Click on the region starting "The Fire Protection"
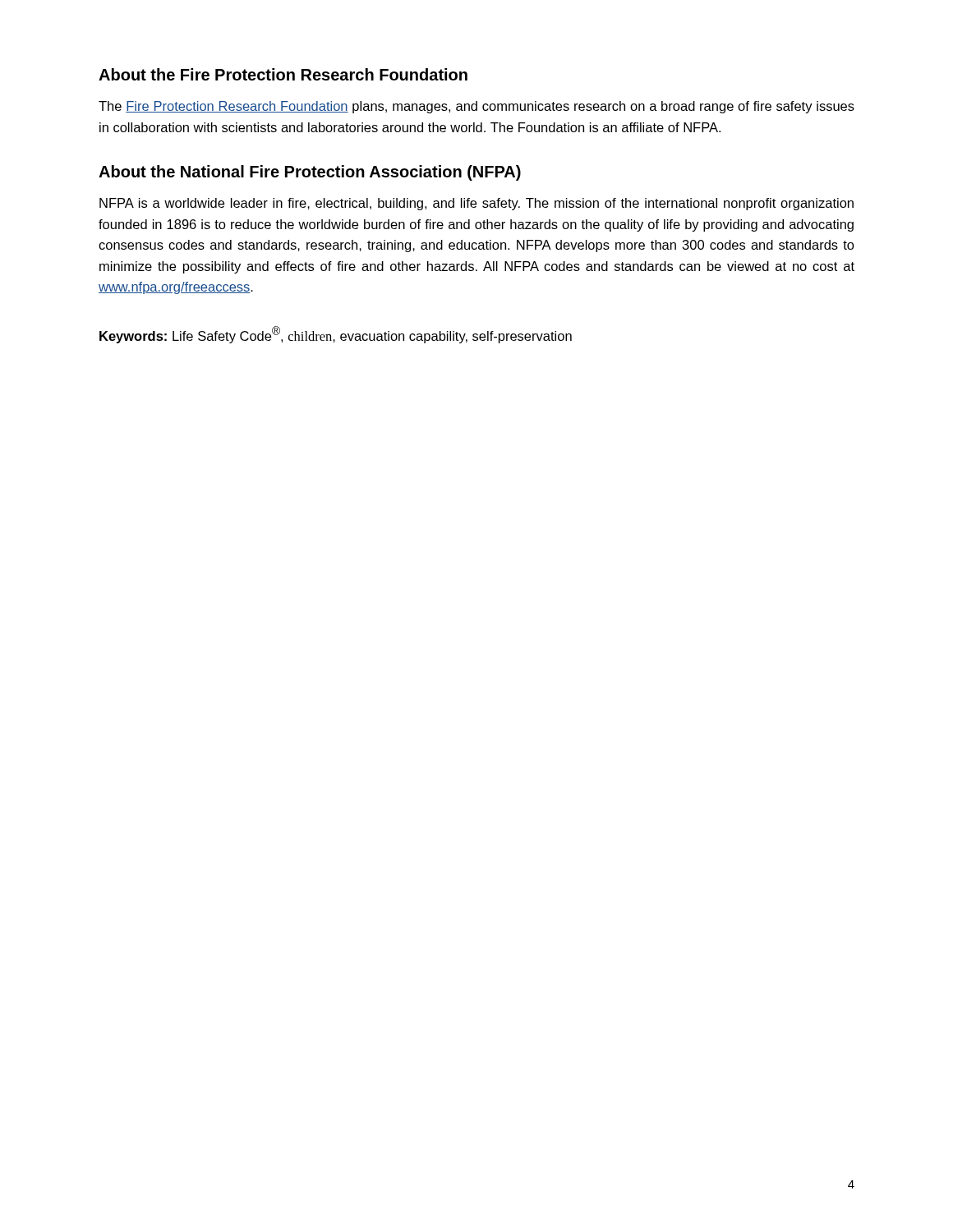 [476, 116]
